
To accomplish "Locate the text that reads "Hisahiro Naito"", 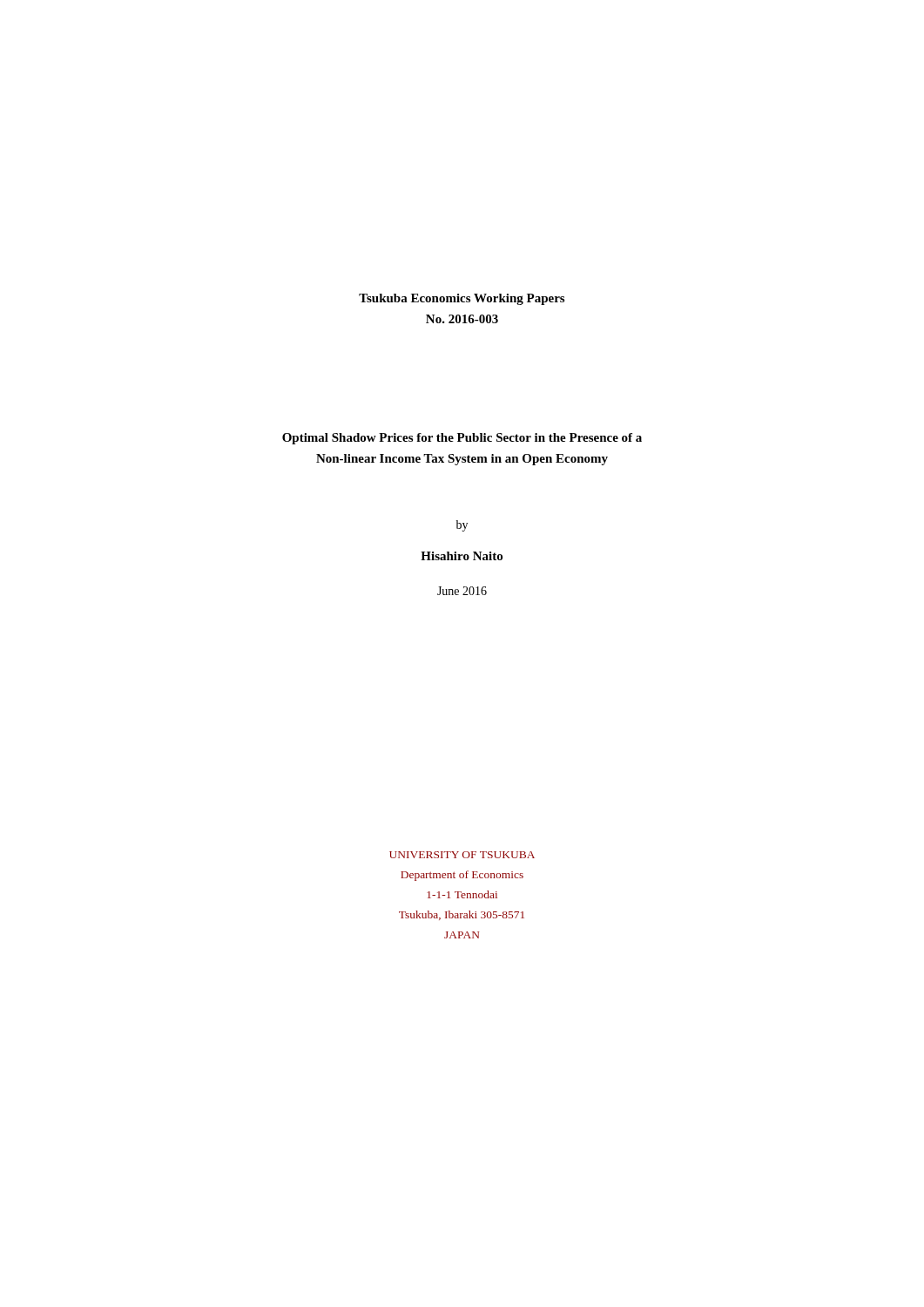I will click(x=462, y=556).
